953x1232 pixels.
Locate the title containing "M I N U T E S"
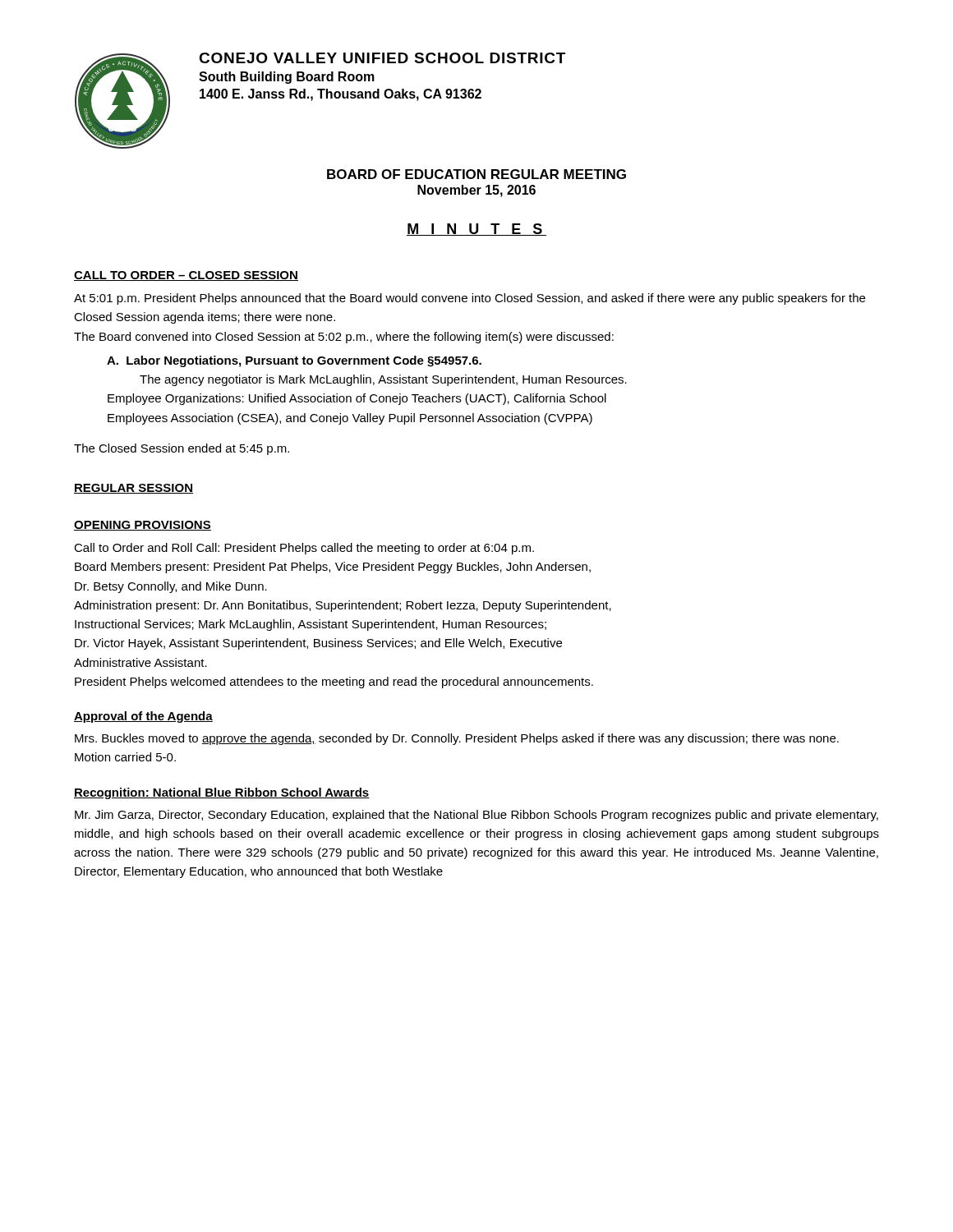pos(476,229)
